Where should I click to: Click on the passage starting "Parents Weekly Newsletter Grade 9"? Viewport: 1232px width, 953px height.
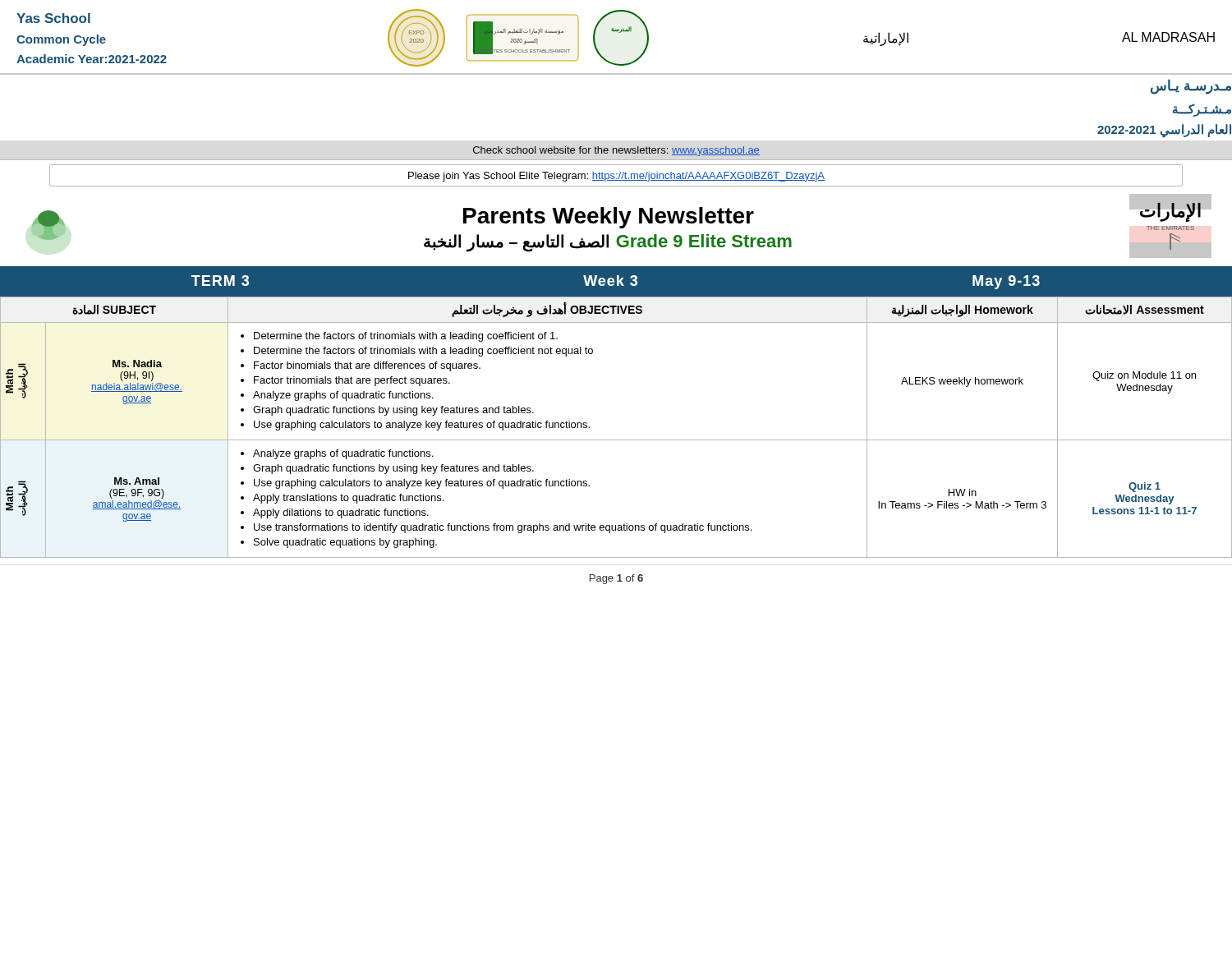tap(608, 227)
